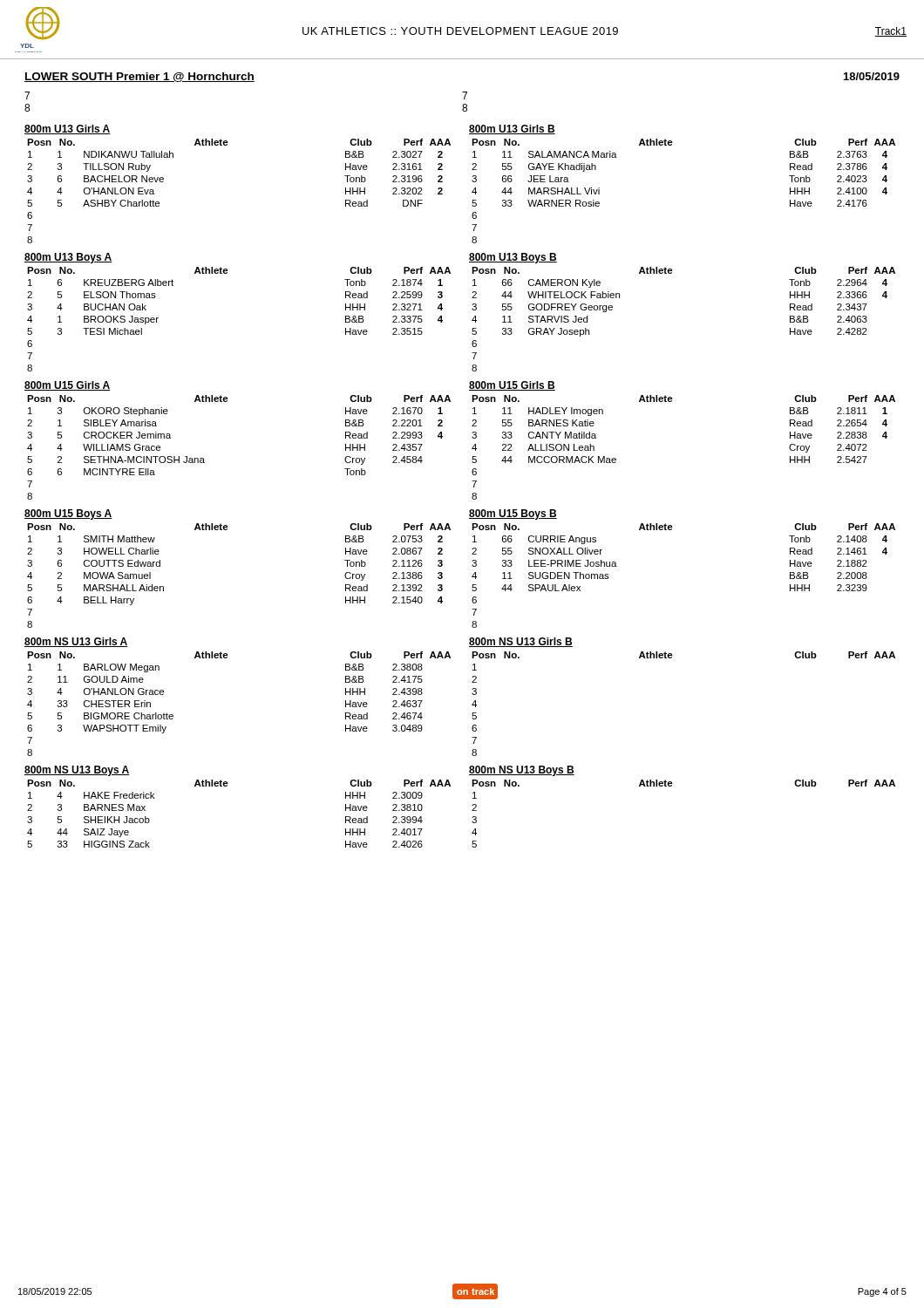
Task: Point to the passage starting "800m U15 Boys B"
Action: tap(513, 514)
